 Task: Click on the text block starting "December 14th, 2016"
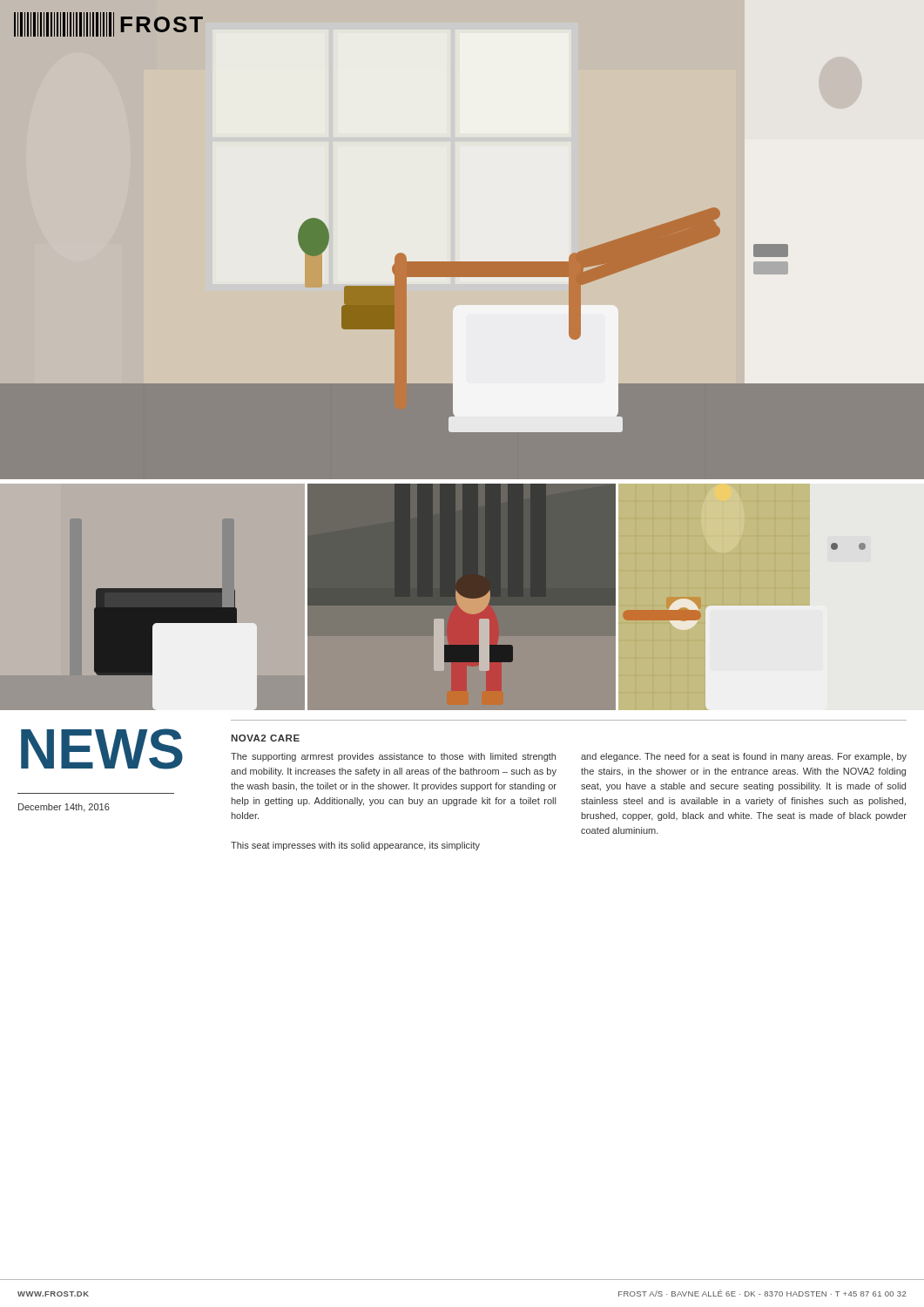(96, 802)
